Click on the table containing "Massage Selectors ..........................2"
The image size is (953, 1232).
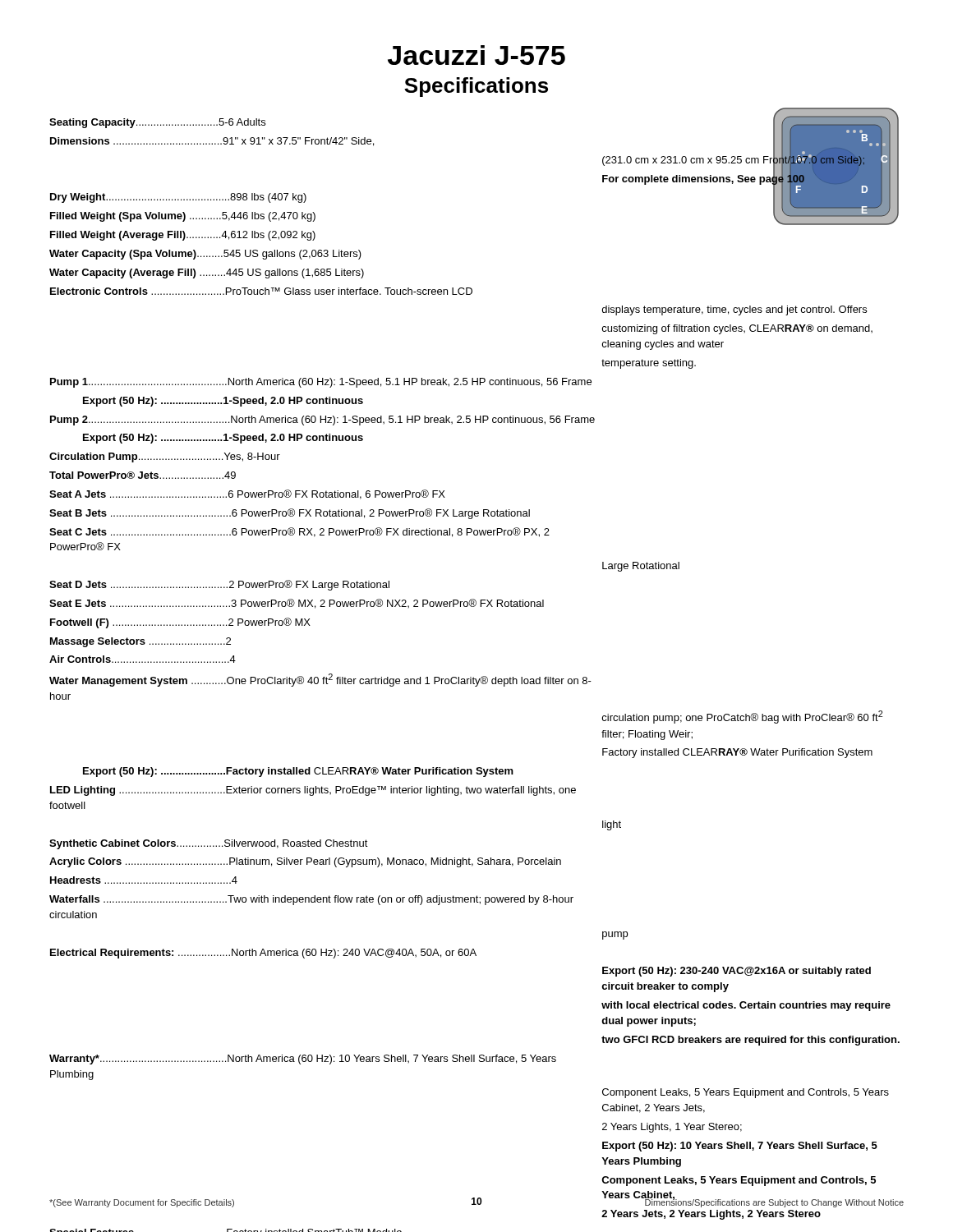(x=476, y=673)
